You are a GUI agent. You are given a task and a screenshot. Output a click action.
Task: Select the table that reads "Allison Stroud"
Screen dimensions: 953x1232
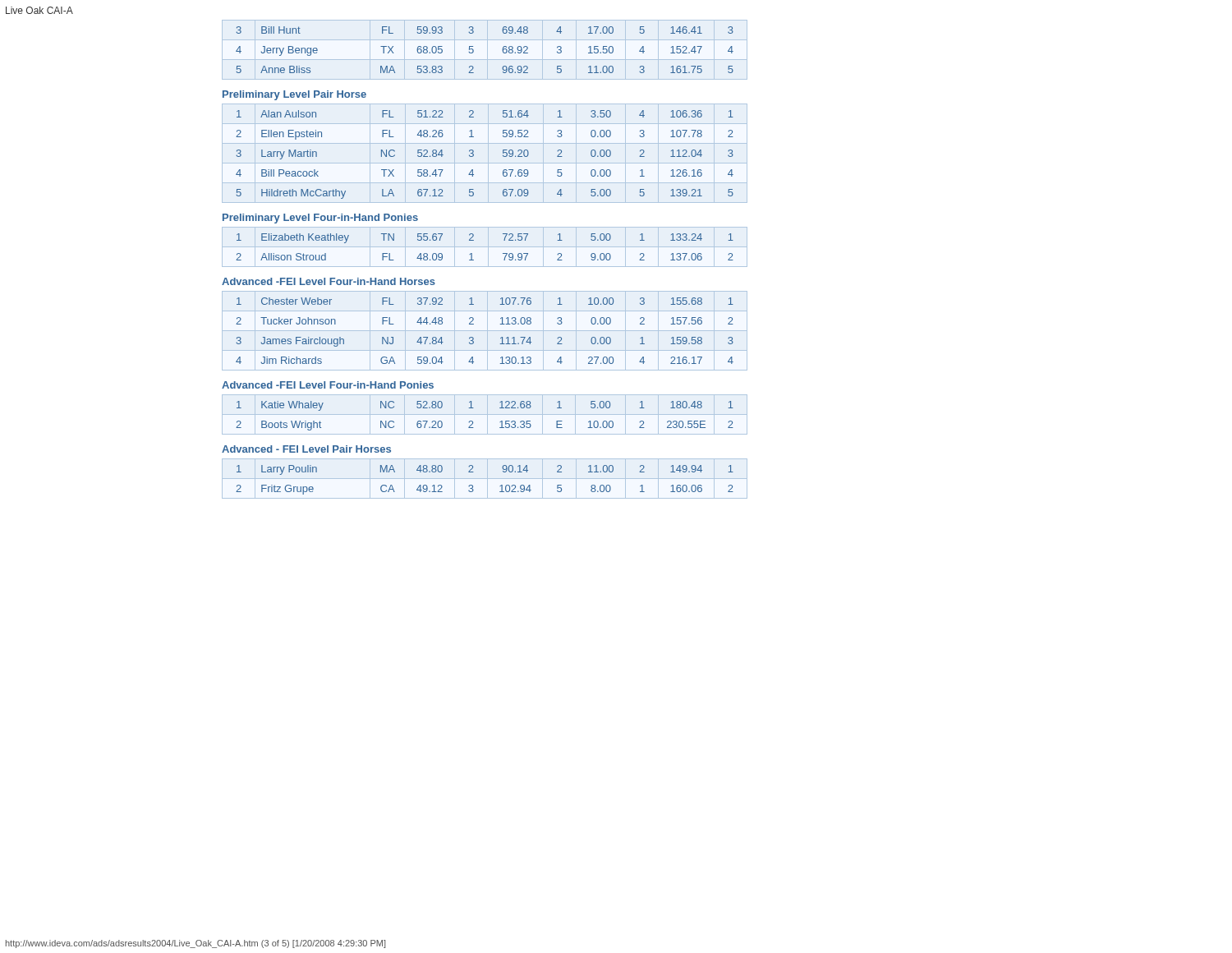point(485,247)
